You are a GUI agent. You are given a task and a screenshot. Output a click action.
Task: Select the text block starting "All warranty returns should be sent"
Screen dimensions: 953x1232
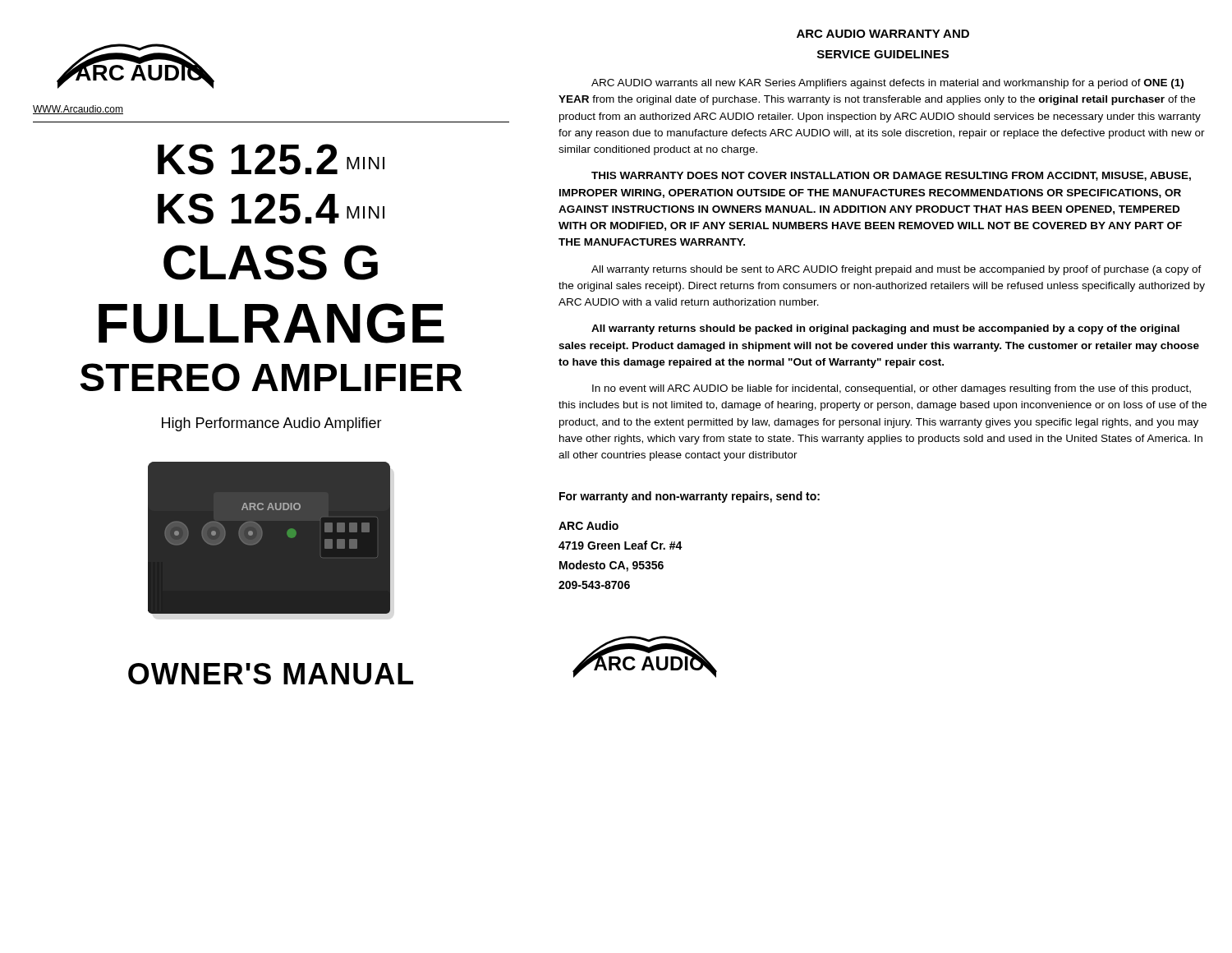click(882, 285)
